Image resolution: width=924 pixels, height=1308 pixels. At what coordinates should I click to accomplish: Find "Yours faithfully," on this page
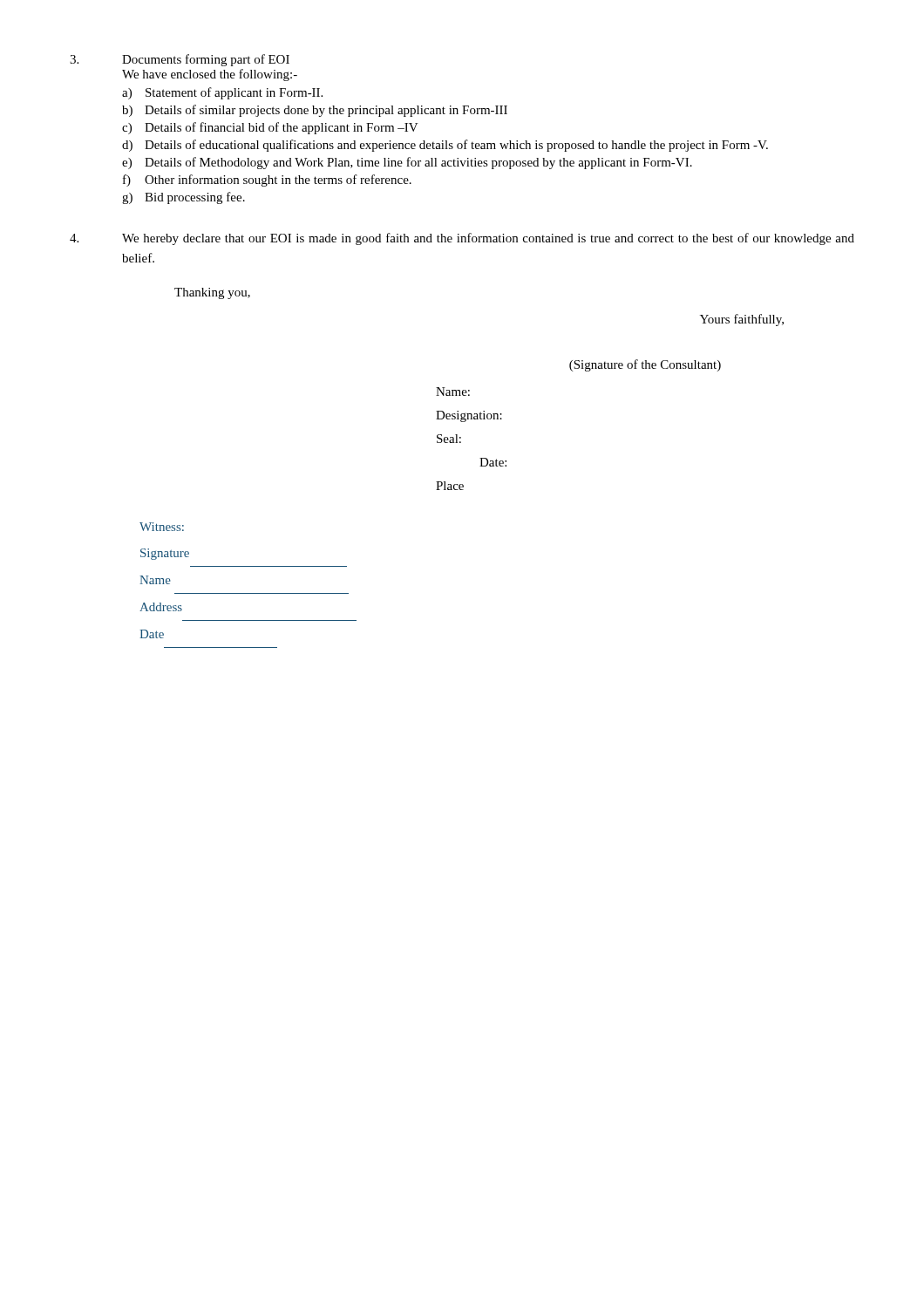(x=742, y=319)
